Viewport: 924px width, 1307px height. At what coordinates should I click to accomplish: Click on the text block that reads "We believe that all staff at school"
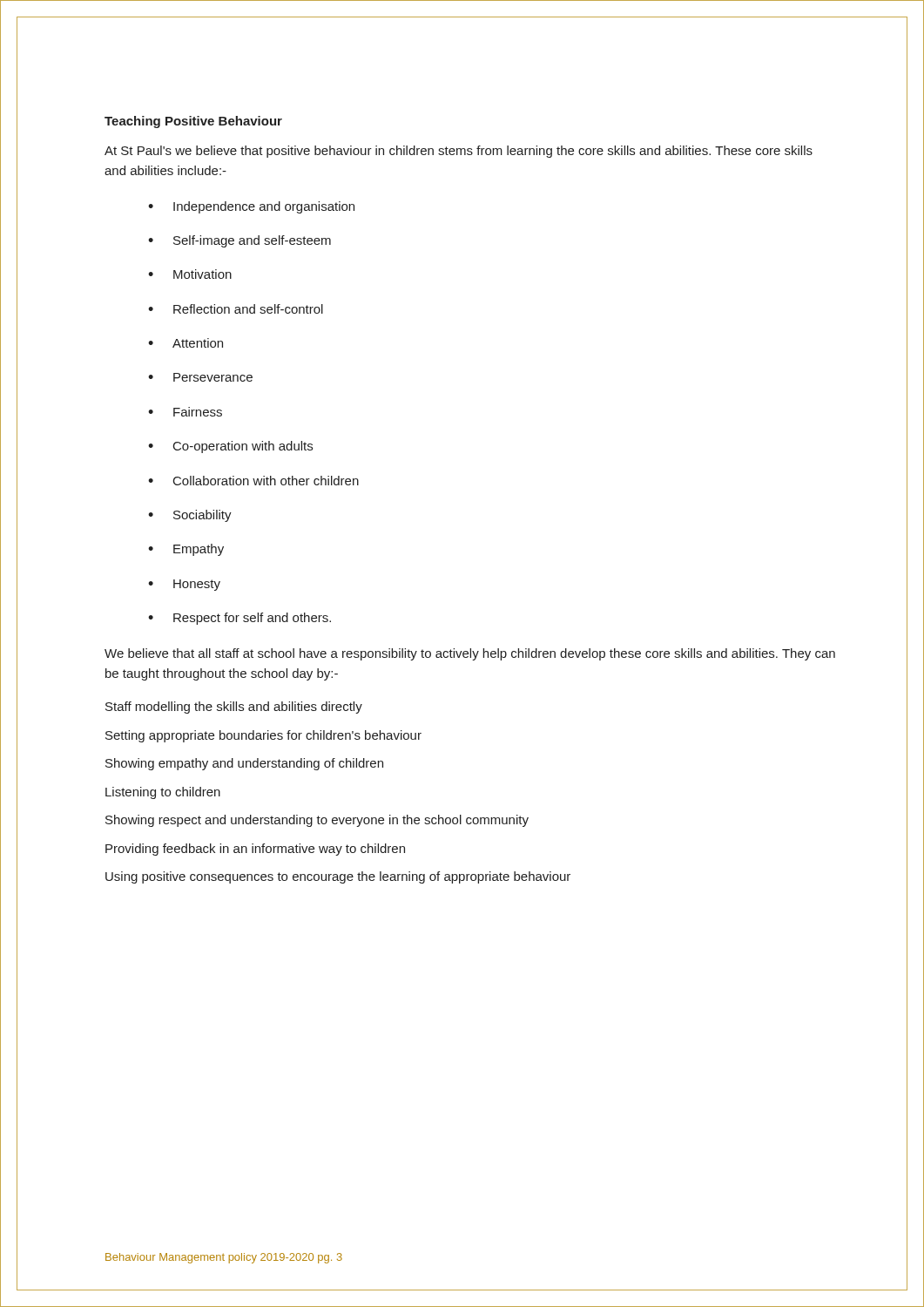[x=470, y=663]
